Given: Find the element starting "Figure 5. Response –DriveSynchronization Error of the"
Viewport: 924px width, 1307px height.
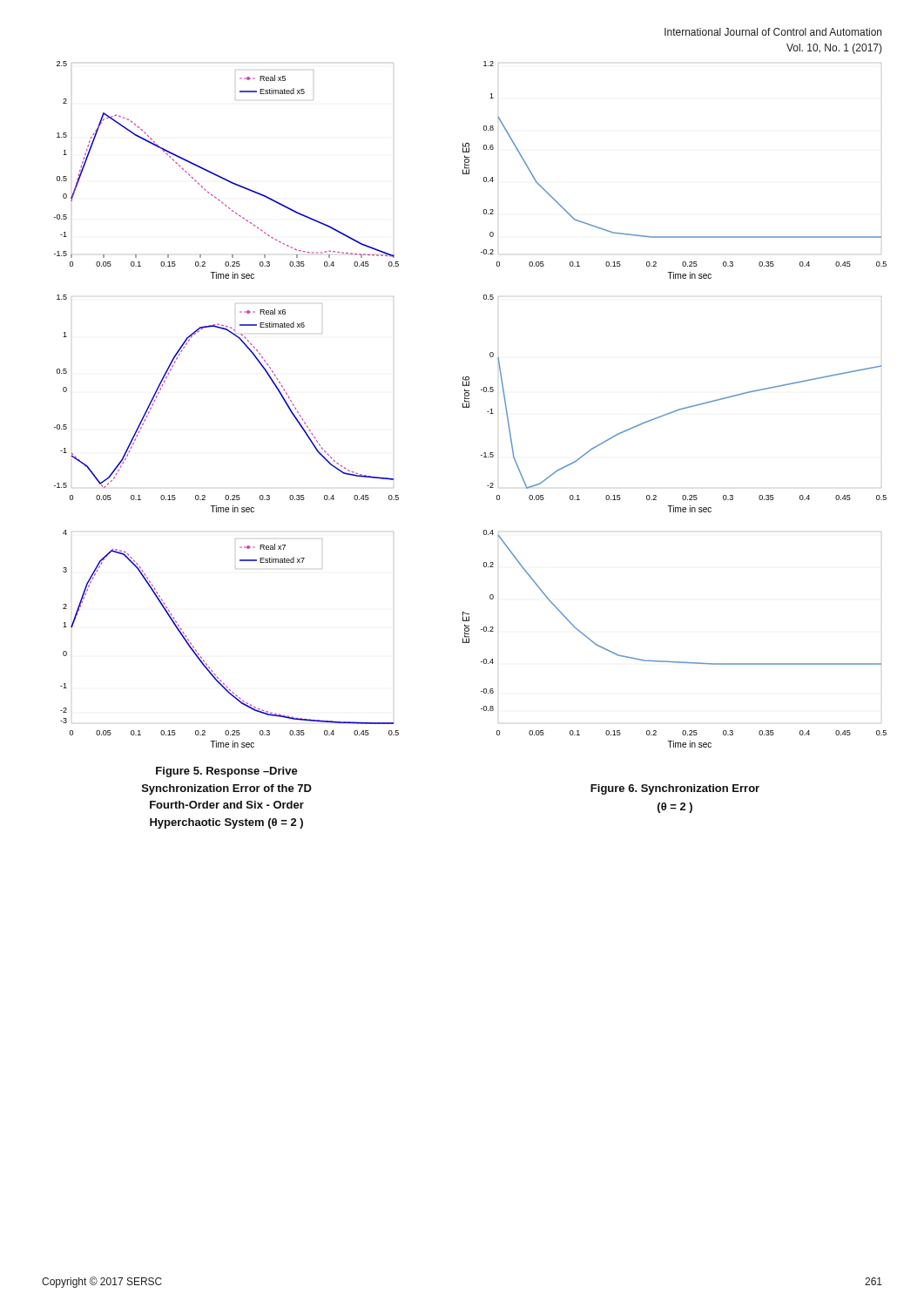Looking at the screenshot, I should click(x=226, y=796).
